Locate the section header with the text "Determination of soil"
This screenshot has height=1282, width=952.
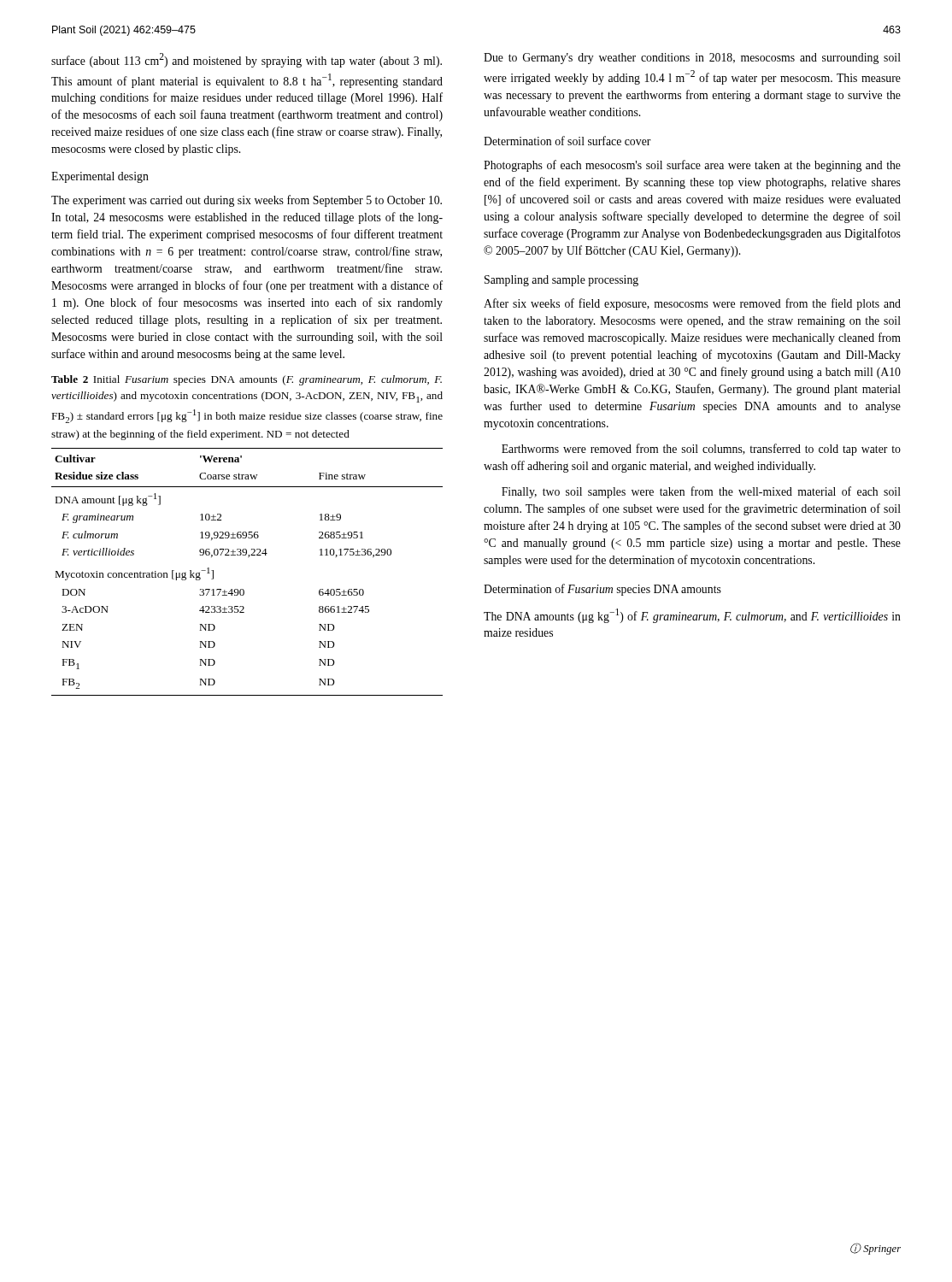point(567,141)
